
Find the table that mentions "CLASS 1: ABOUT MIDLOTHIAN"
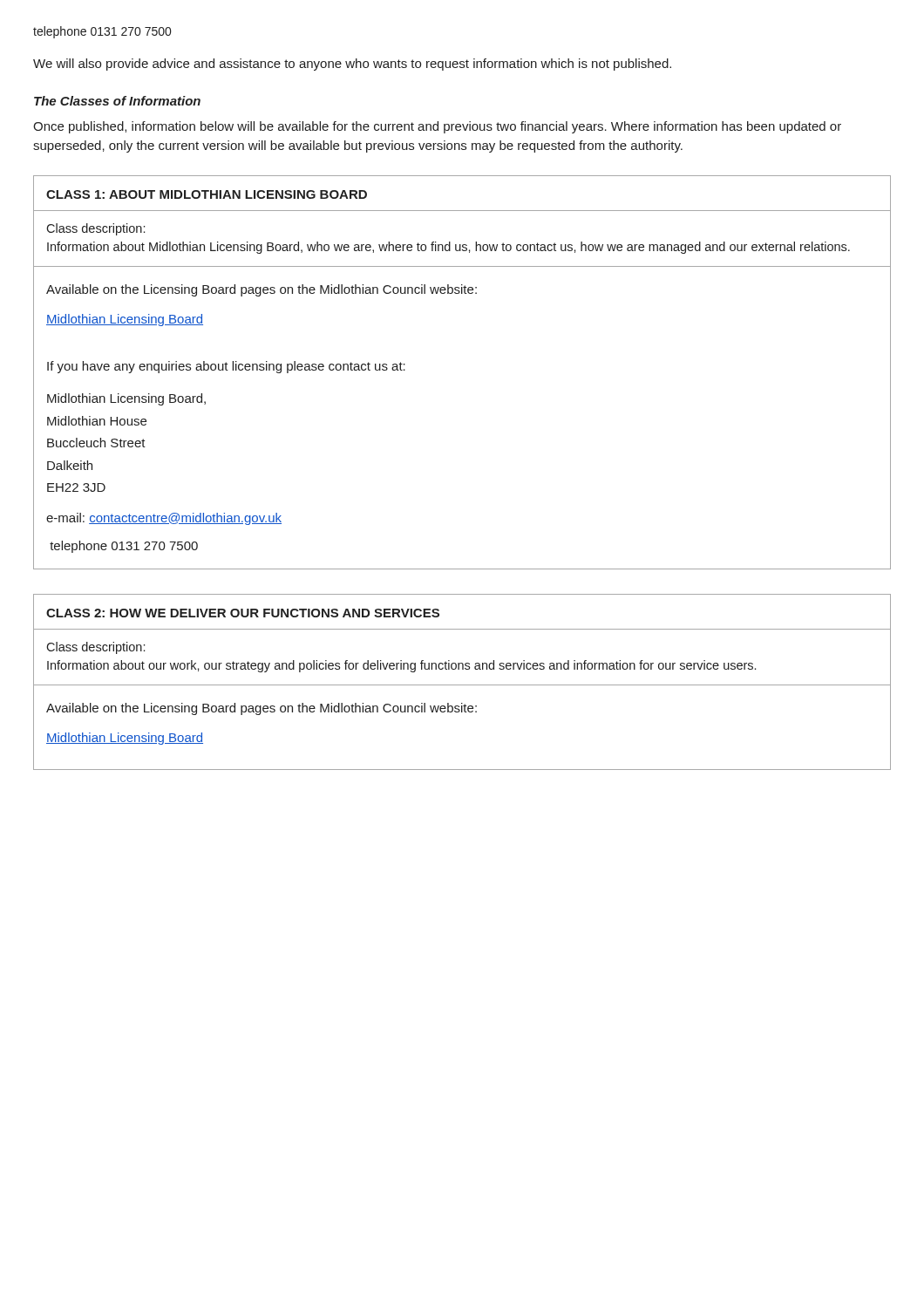click(x=462, y=372)
